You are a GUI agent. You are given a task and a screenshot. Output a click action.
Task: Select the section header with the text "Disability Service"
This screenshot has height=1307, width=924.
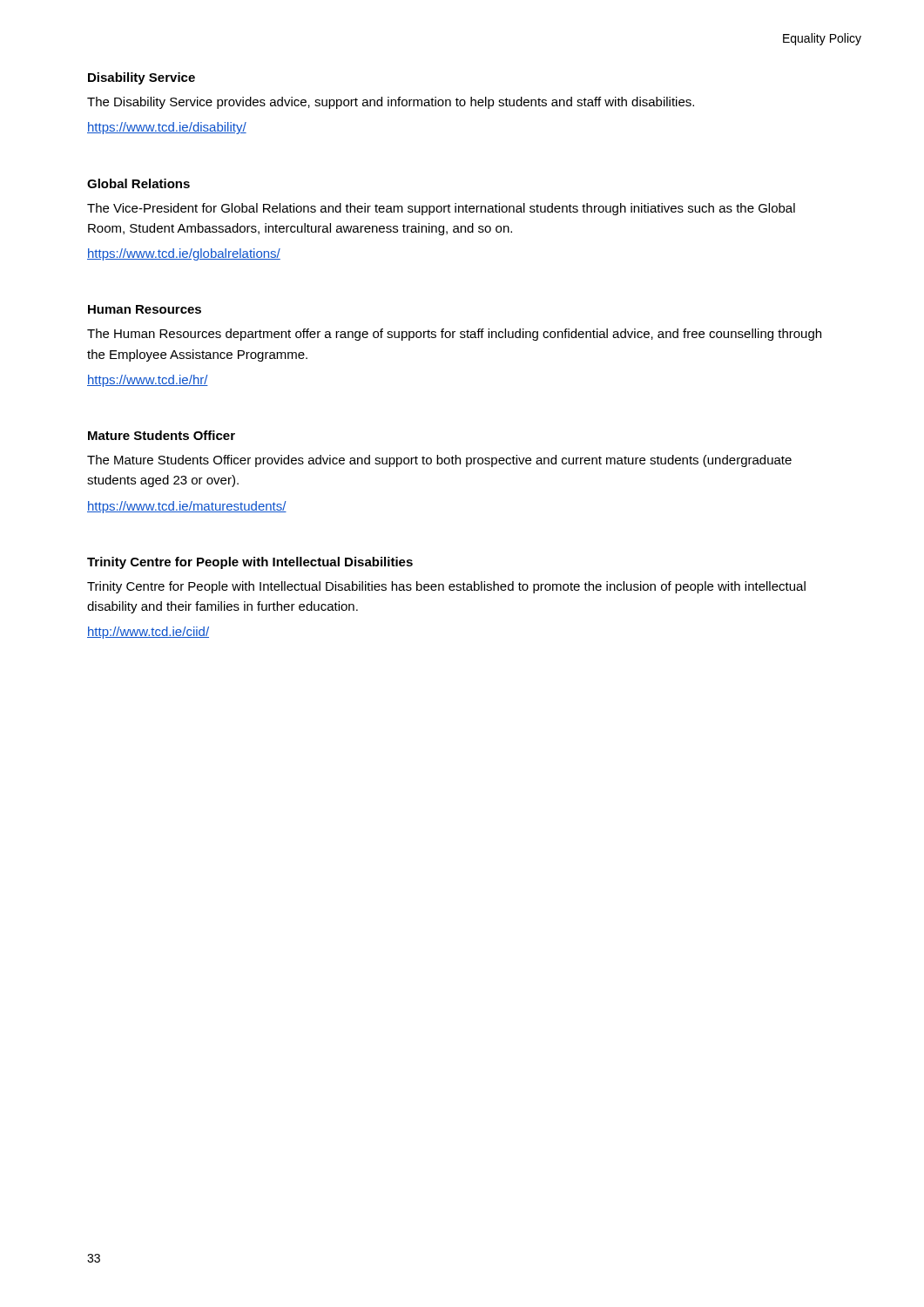click(141, 77)
